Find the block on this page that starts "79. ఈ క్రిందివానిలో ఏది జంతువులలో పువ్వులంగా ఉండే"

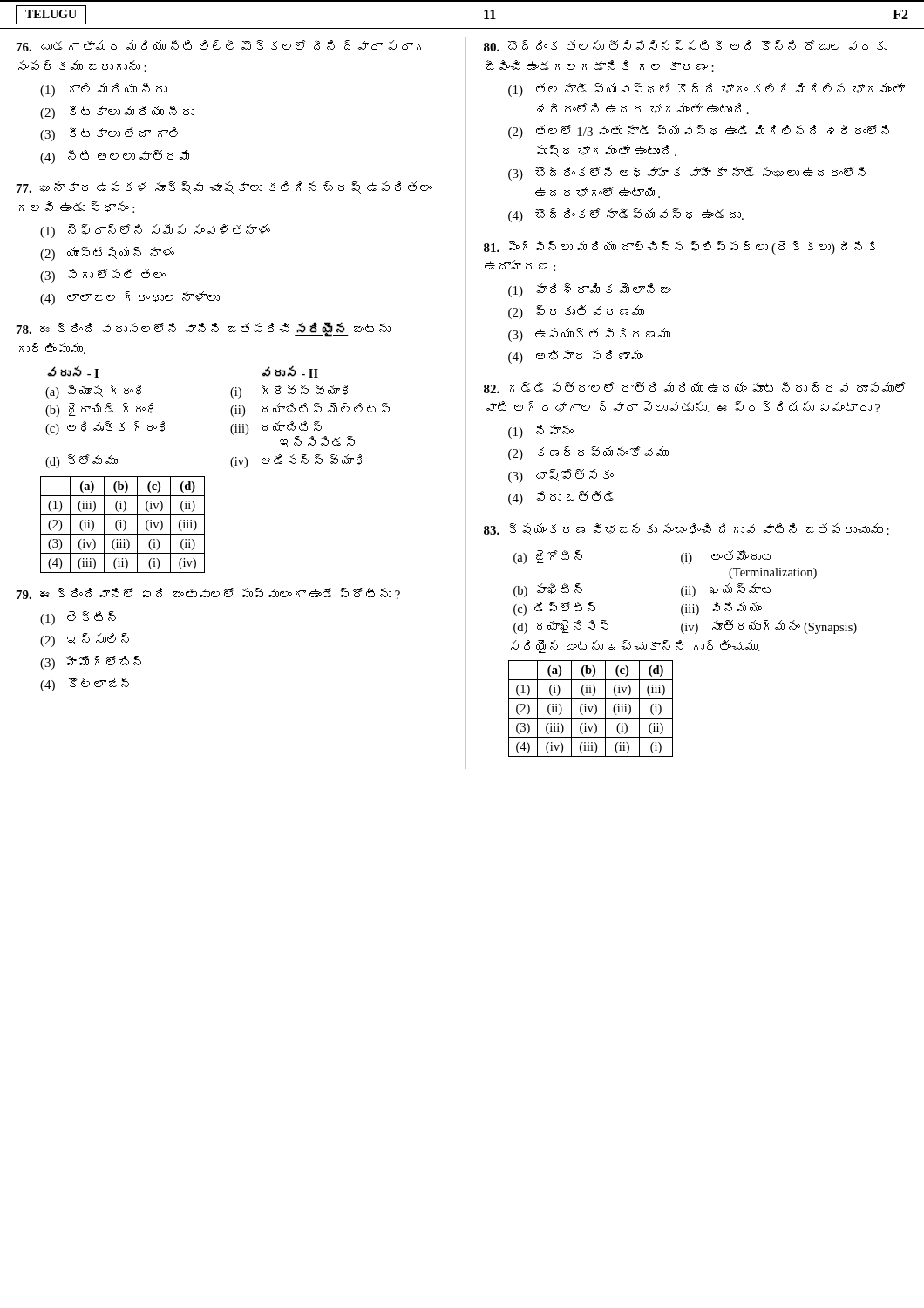pyautogui.click(x=208, y=593)
